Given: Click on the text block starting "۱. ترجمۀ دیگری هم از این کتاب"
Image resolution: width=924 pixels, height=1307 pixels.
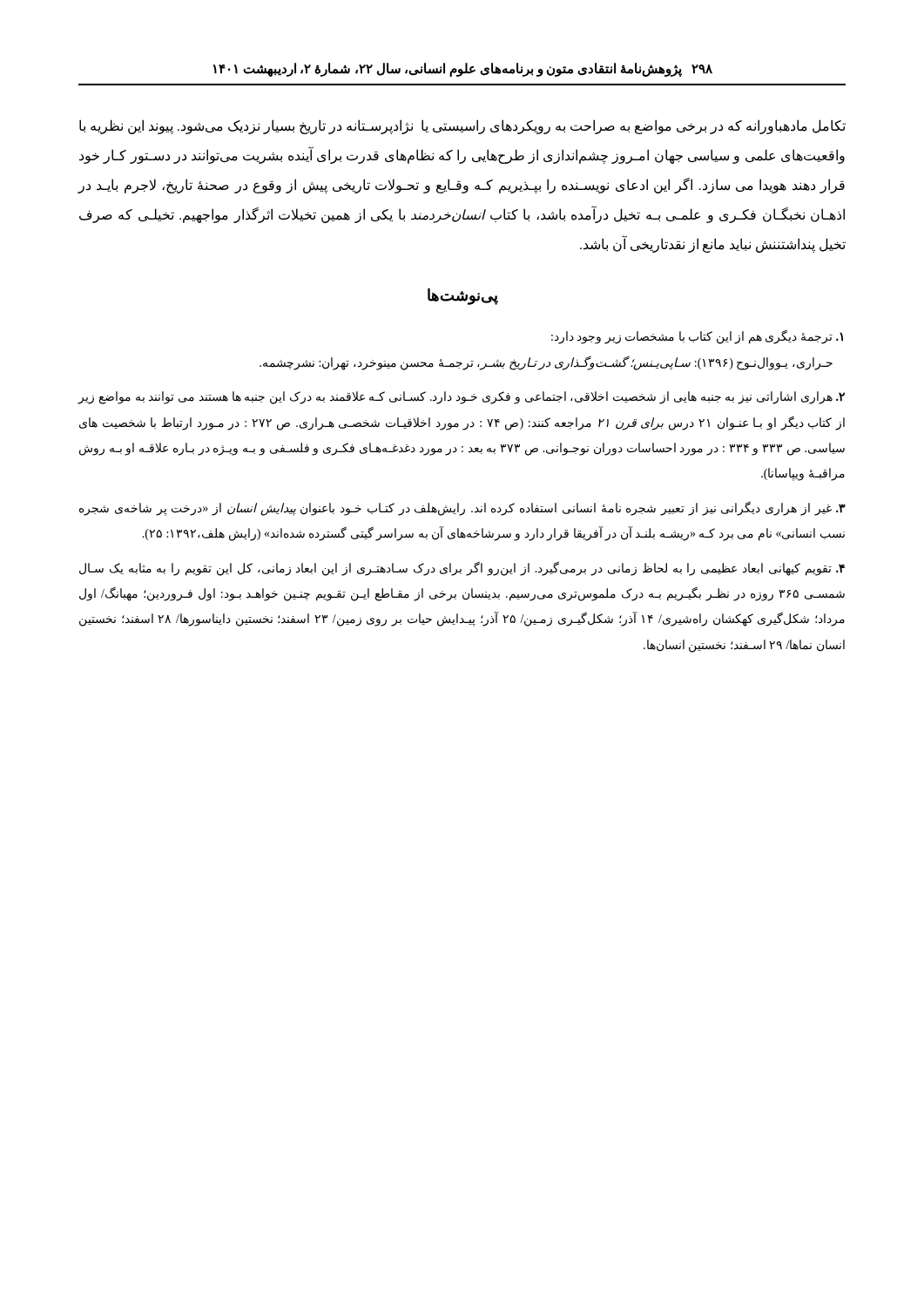Looking at the screenshot, I should [x=552, y=350].
